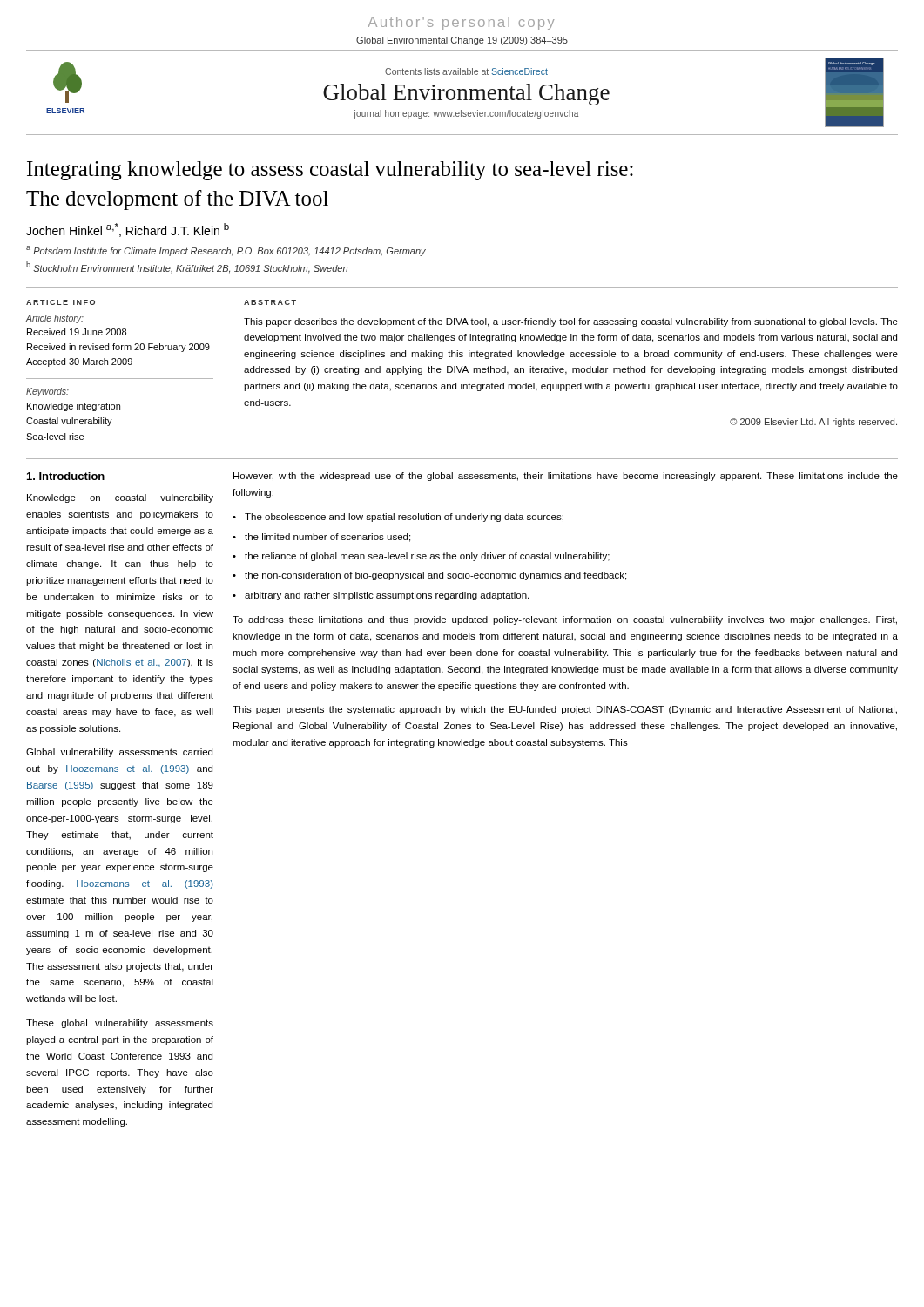Screen dimensions: 1307x924
Task: Click on the text block that reads "To address these limitations and"
Action: 565,653
